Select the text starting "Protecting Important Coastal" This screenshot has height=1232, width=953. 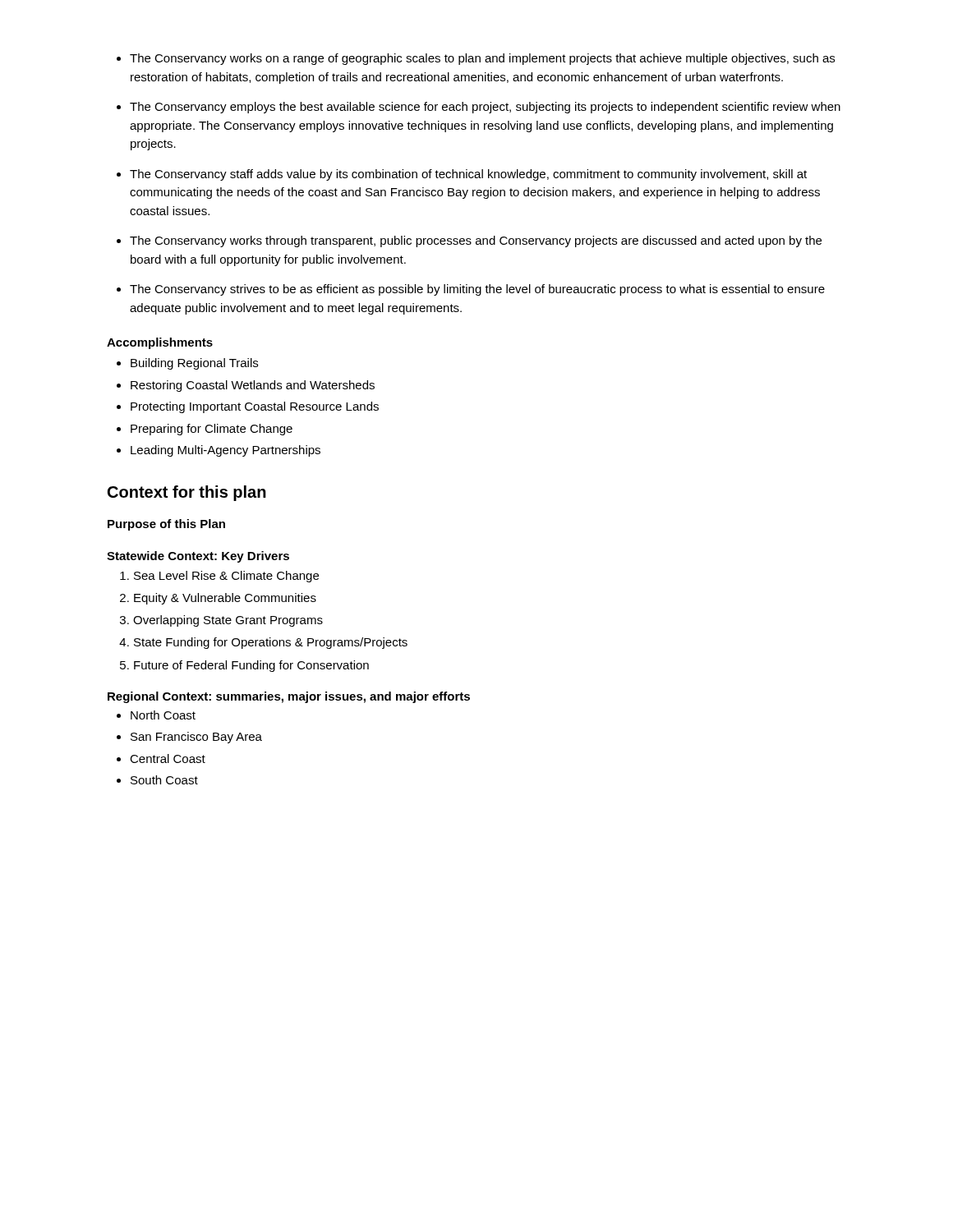[255, 407]
